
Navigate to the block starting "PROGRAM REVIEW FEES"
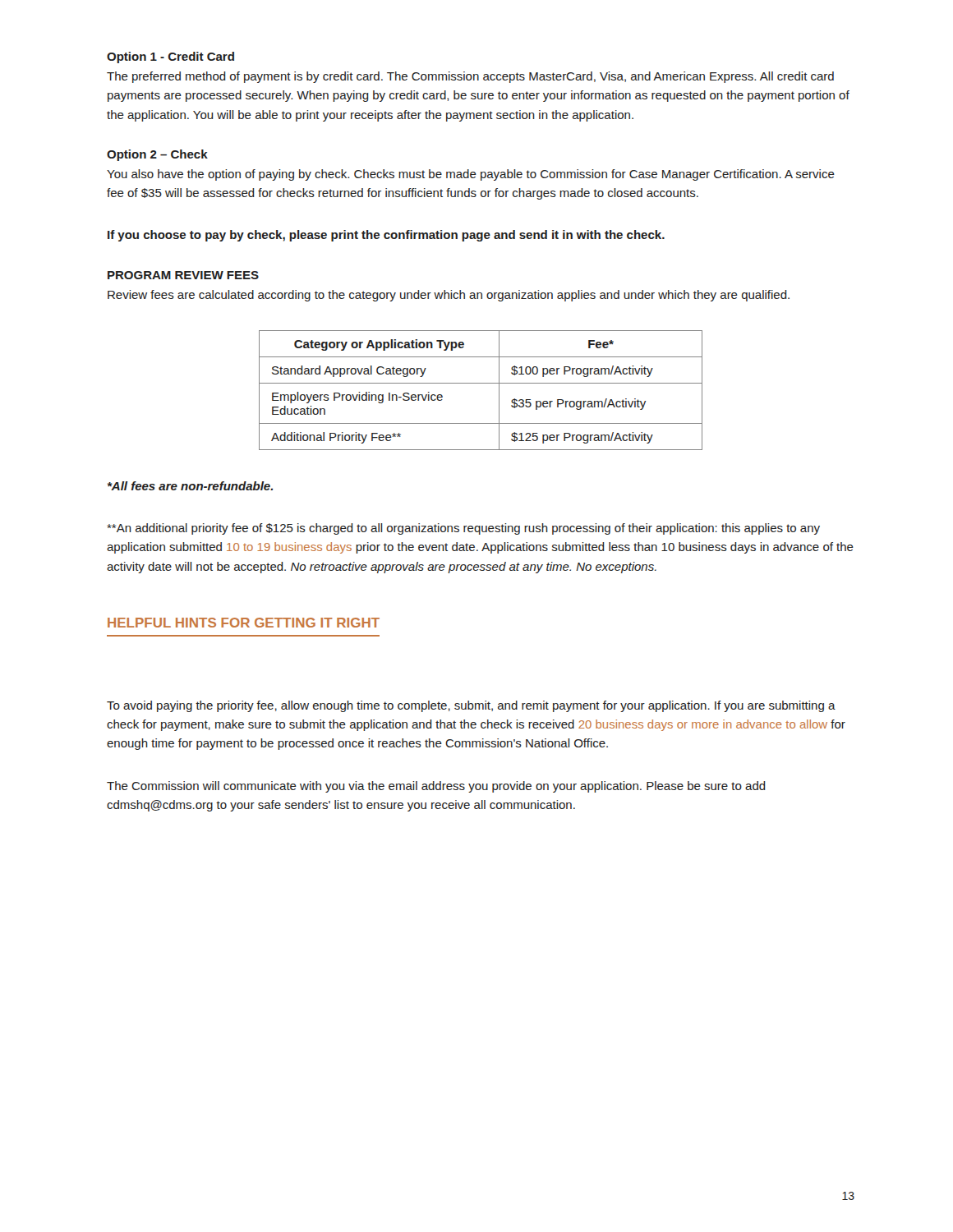point(183,274)
